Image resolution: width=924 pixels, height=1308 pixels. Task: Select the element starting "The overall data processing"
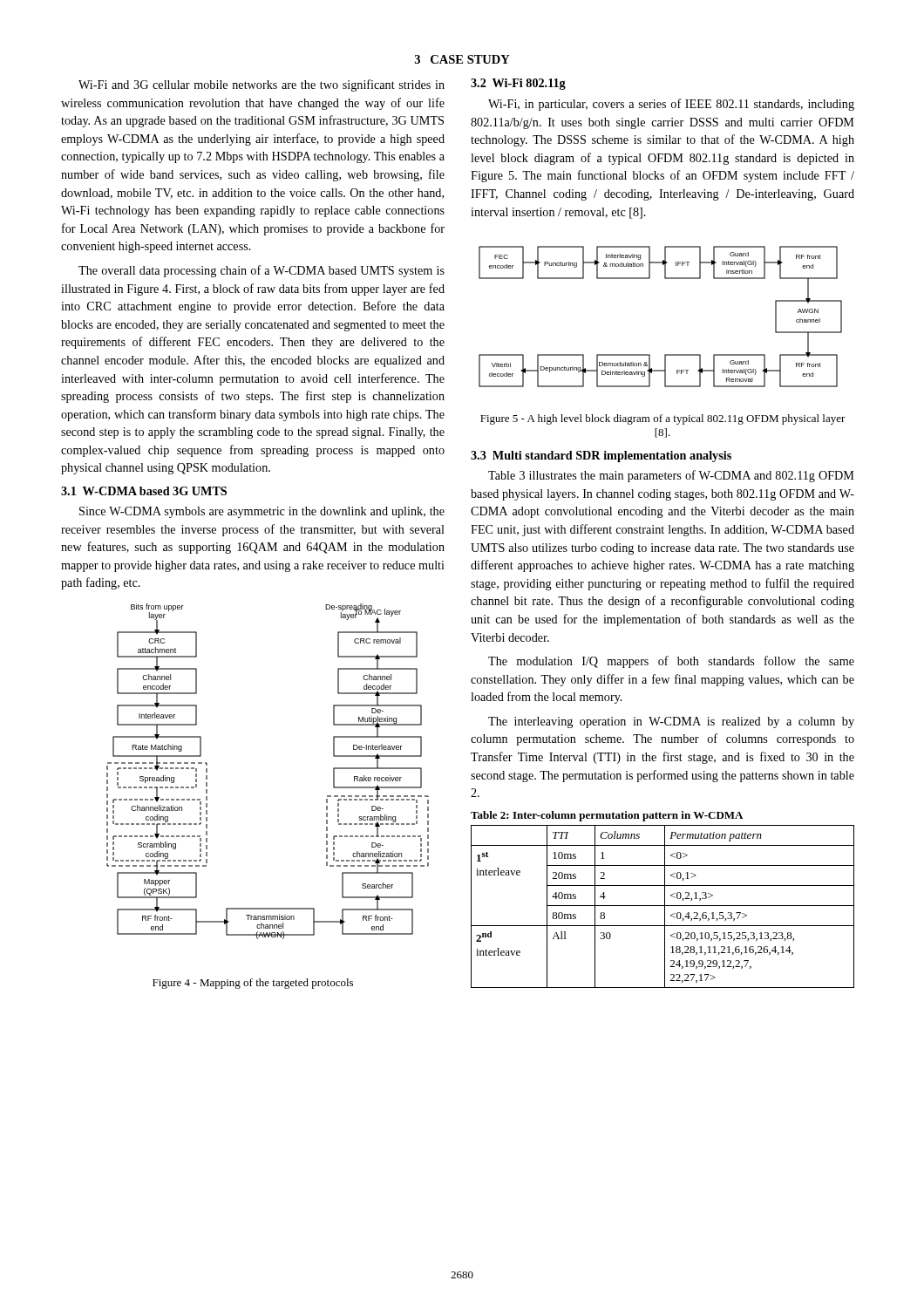tap(253, 369)
